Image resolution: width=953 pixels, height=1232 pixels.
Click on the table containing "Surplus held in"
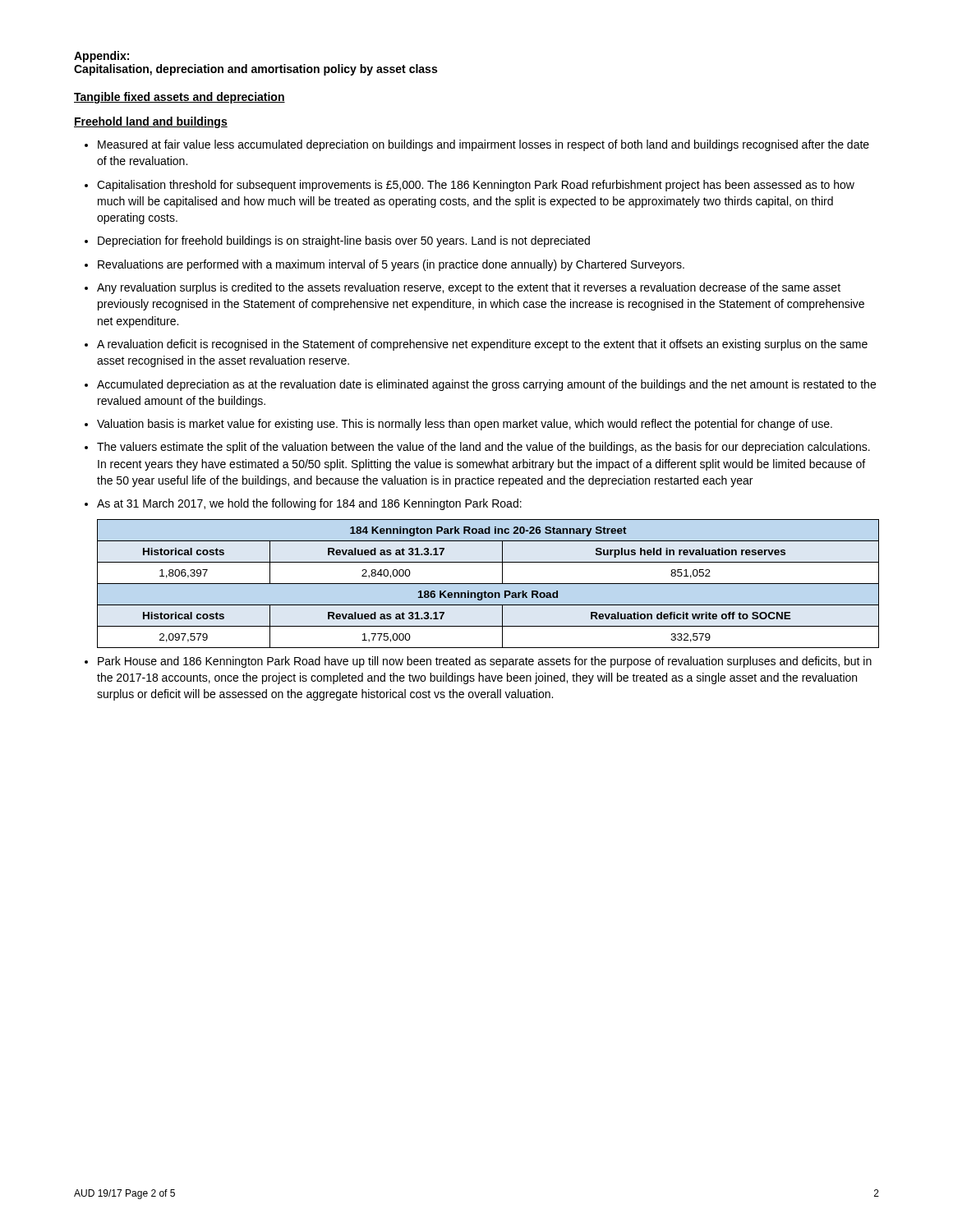pos(488,583)
